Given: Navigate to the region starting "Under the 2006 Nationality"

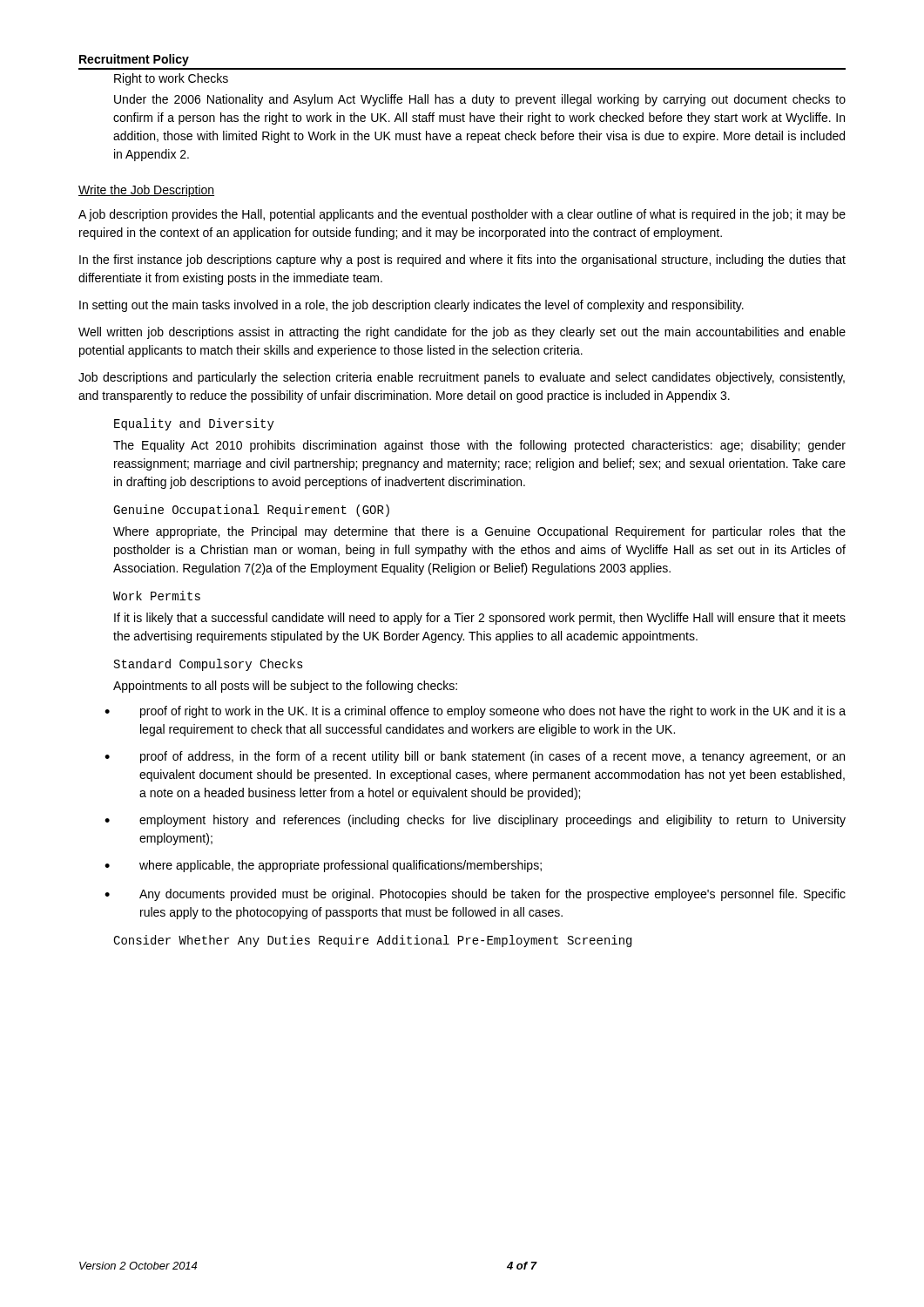Looking at the screenshot, I should pyautogui.click(x=479, y=127).
